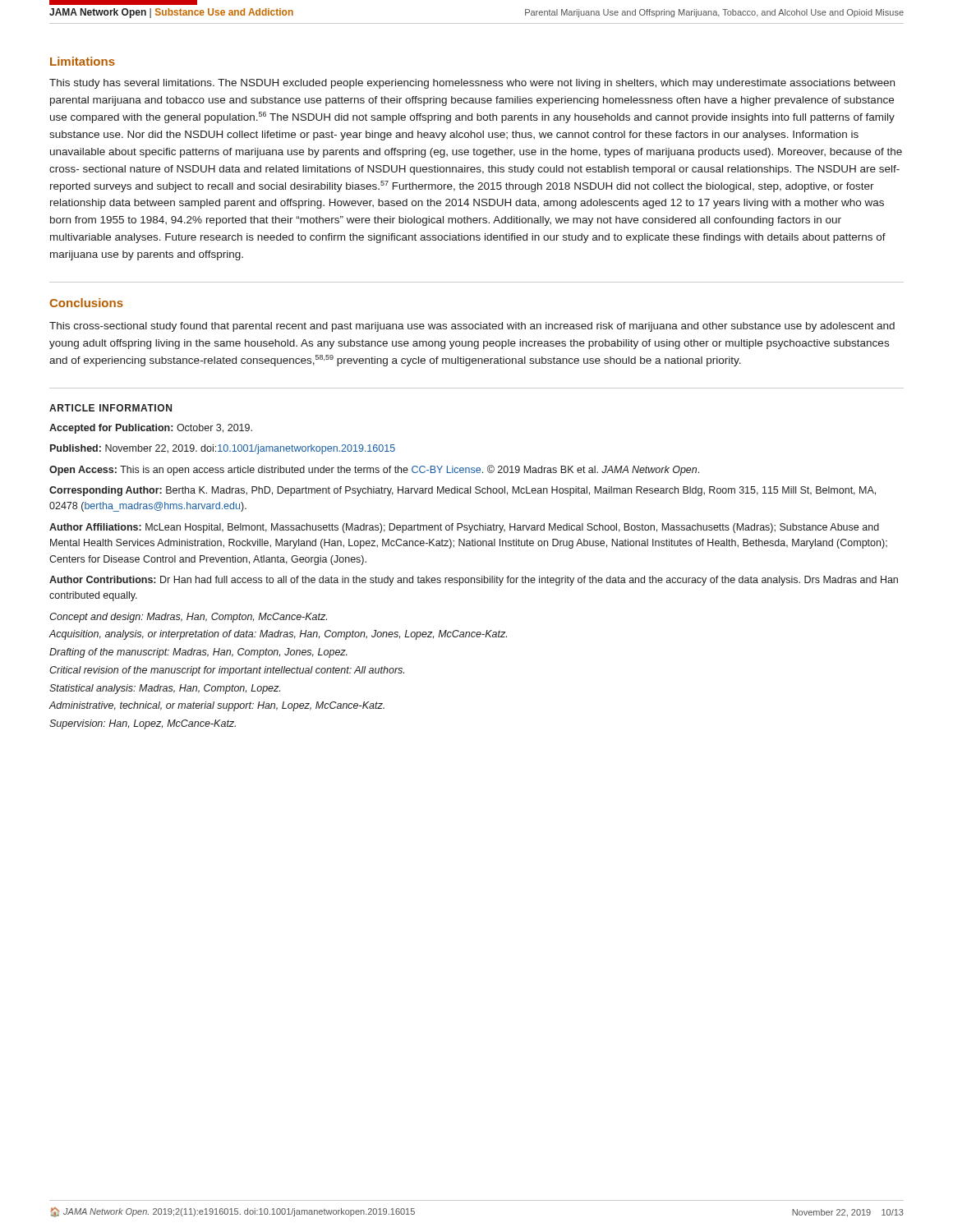Click where it says "Supervision: Han, Lopez, McCance-Katz."

click(x=143, y=724)
